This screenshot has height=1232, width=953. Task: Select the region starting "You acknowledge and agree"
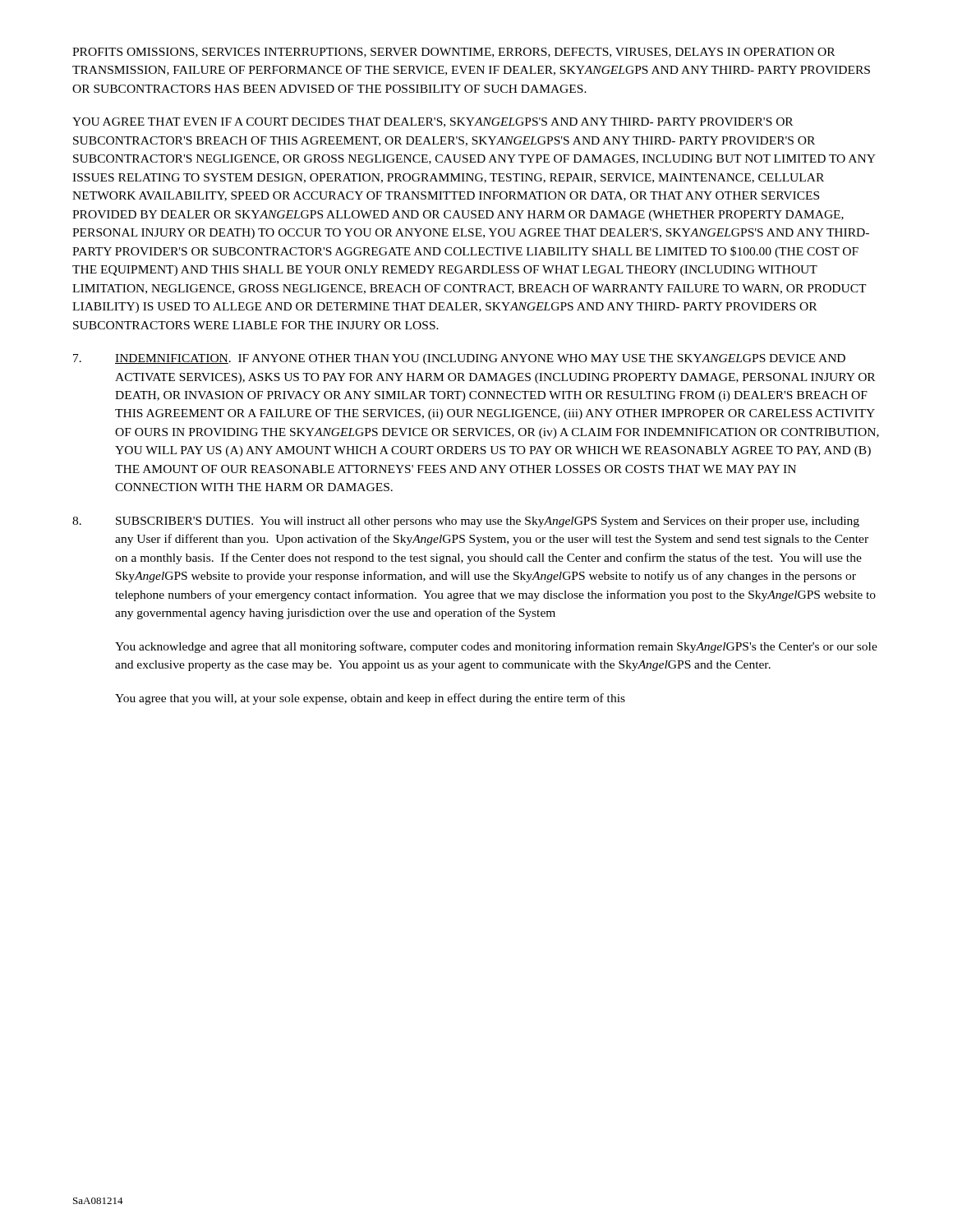pos(496,655)
